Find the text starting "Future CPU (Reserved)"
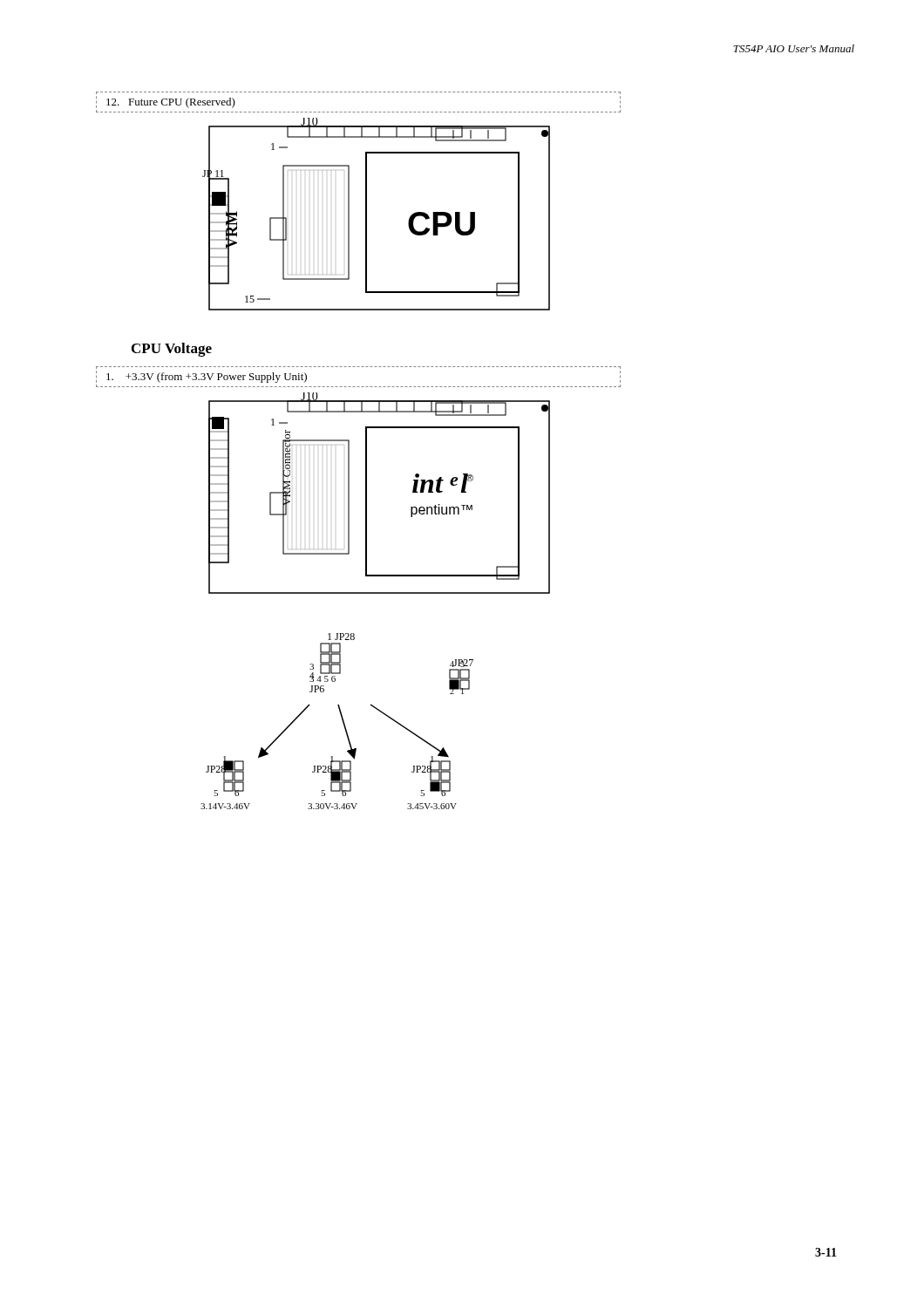The height and width of the screenshot is (1308, 924). point(170,102)
